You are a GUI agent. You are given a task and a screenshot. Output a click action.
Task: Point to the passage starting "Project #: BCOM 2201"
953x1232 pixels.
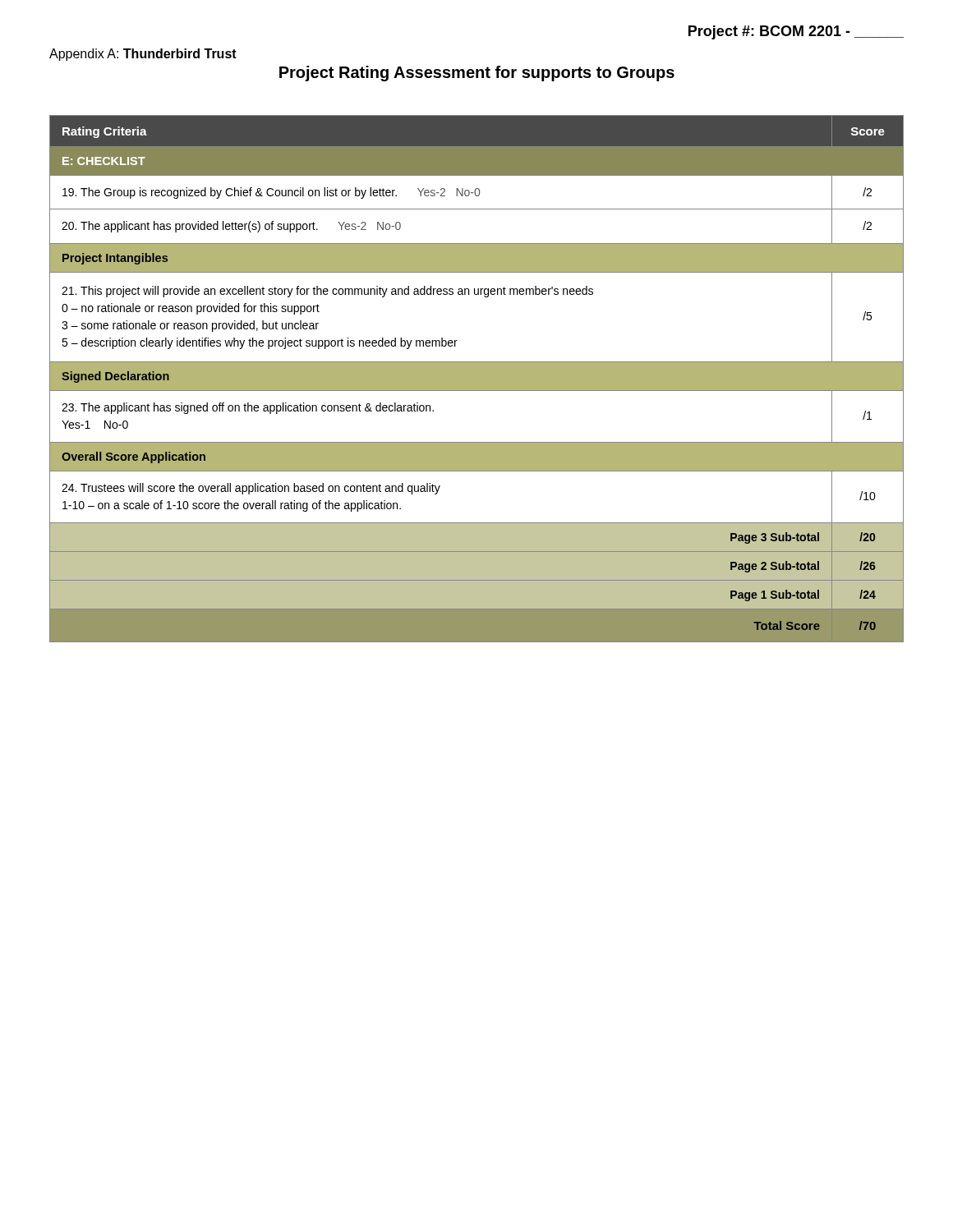click(x=796, y=31)
